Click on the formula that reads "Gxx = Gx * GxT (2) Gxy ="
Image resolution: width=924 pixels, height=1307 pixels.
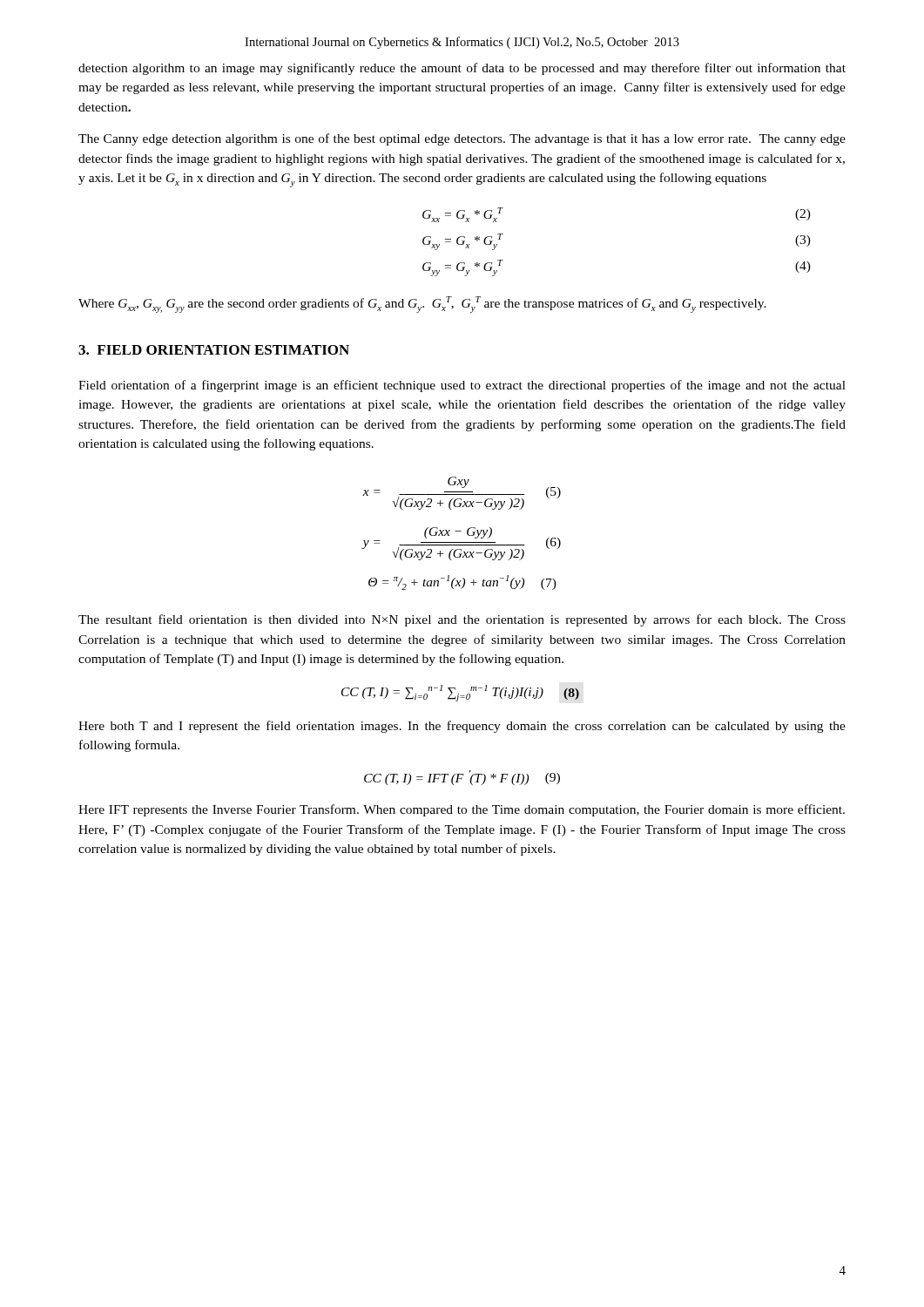click(x=462, y=241)
